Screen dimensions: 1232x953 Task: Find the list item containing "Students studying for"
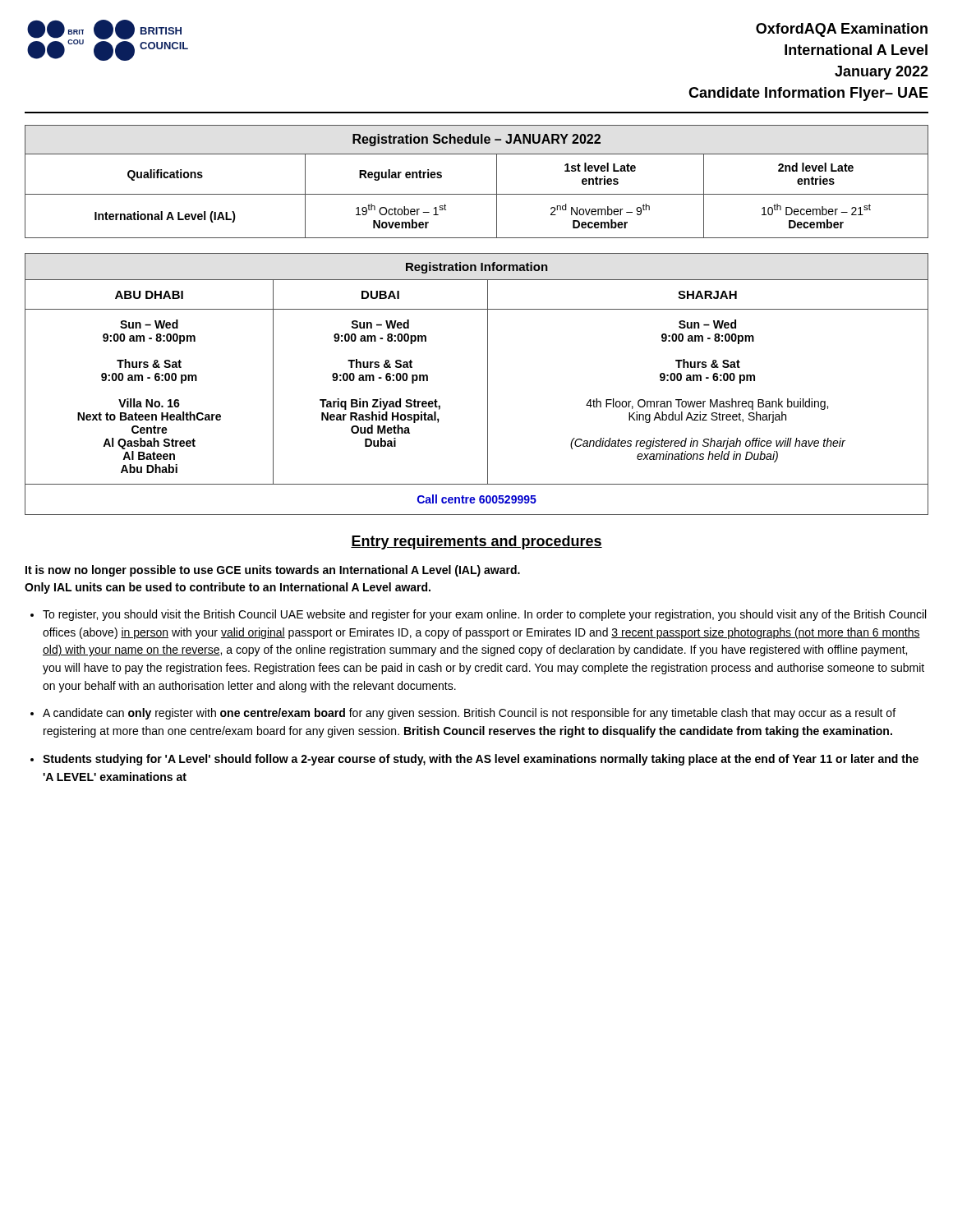481,768
